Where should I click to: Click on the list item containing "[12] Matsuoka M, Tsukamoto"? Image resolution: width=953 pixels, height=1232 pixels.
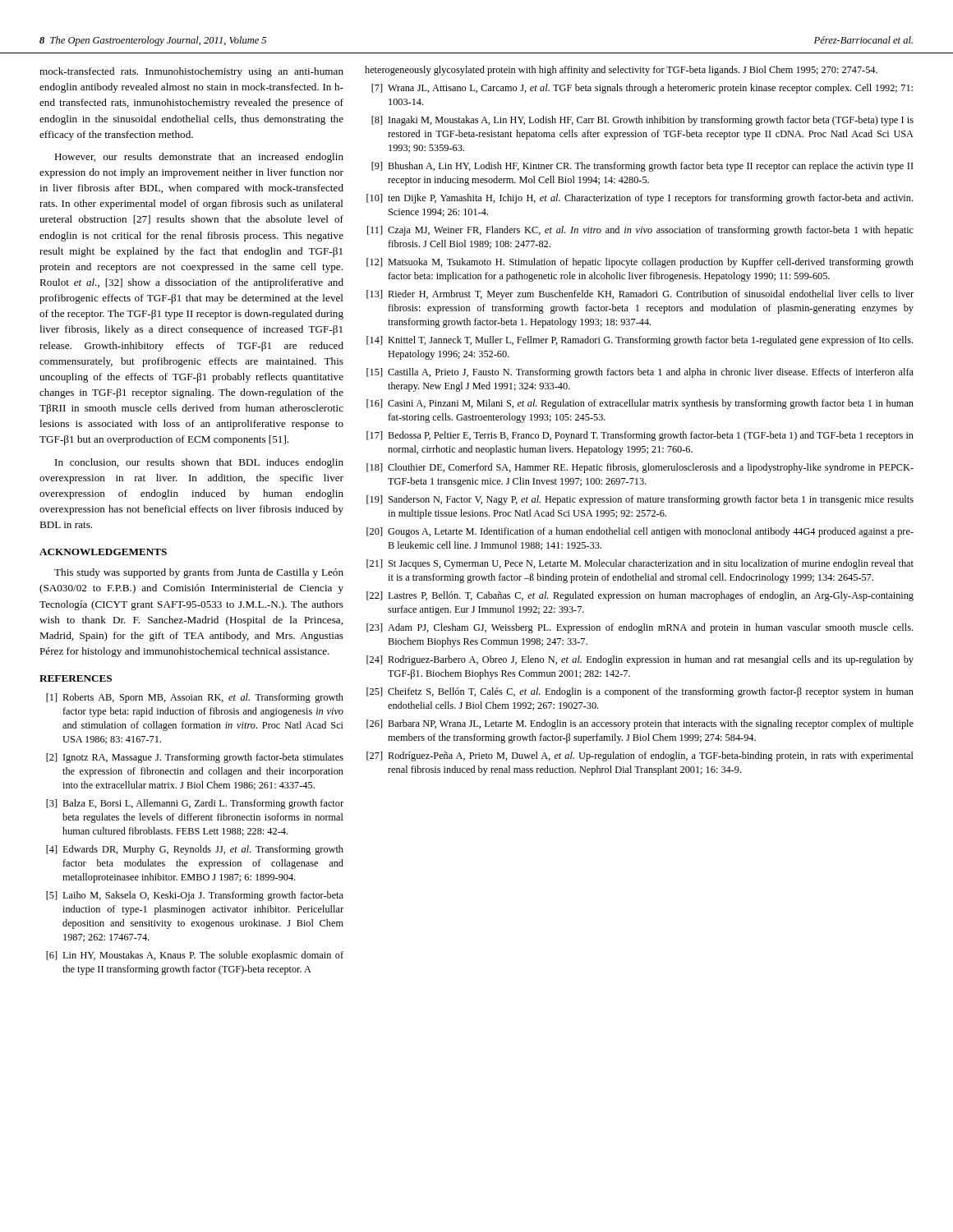tap(639, 269)
